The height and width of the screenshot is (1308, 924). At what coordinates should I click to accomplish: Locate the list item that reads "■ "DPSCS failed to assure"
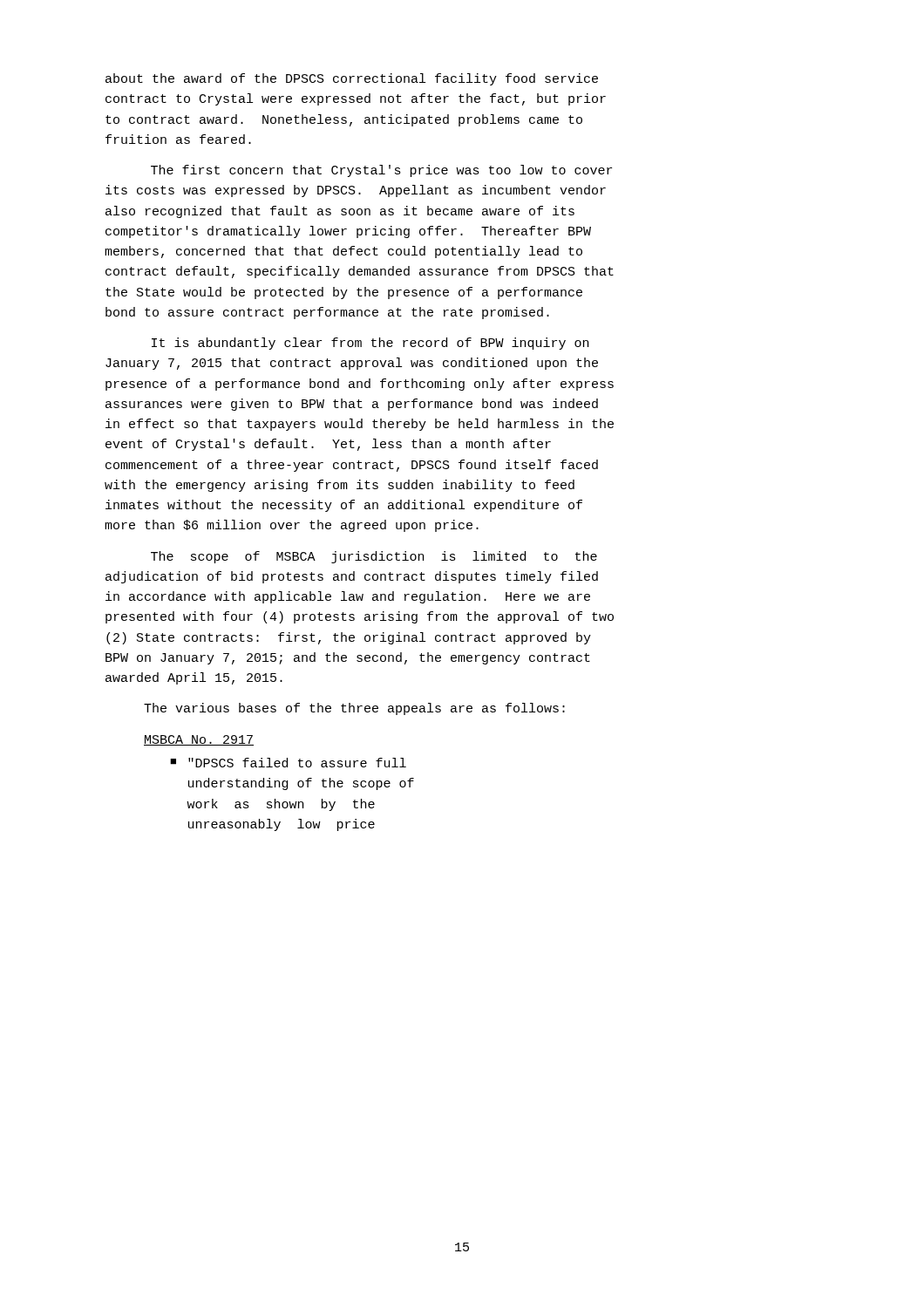(x=292, y=795)
